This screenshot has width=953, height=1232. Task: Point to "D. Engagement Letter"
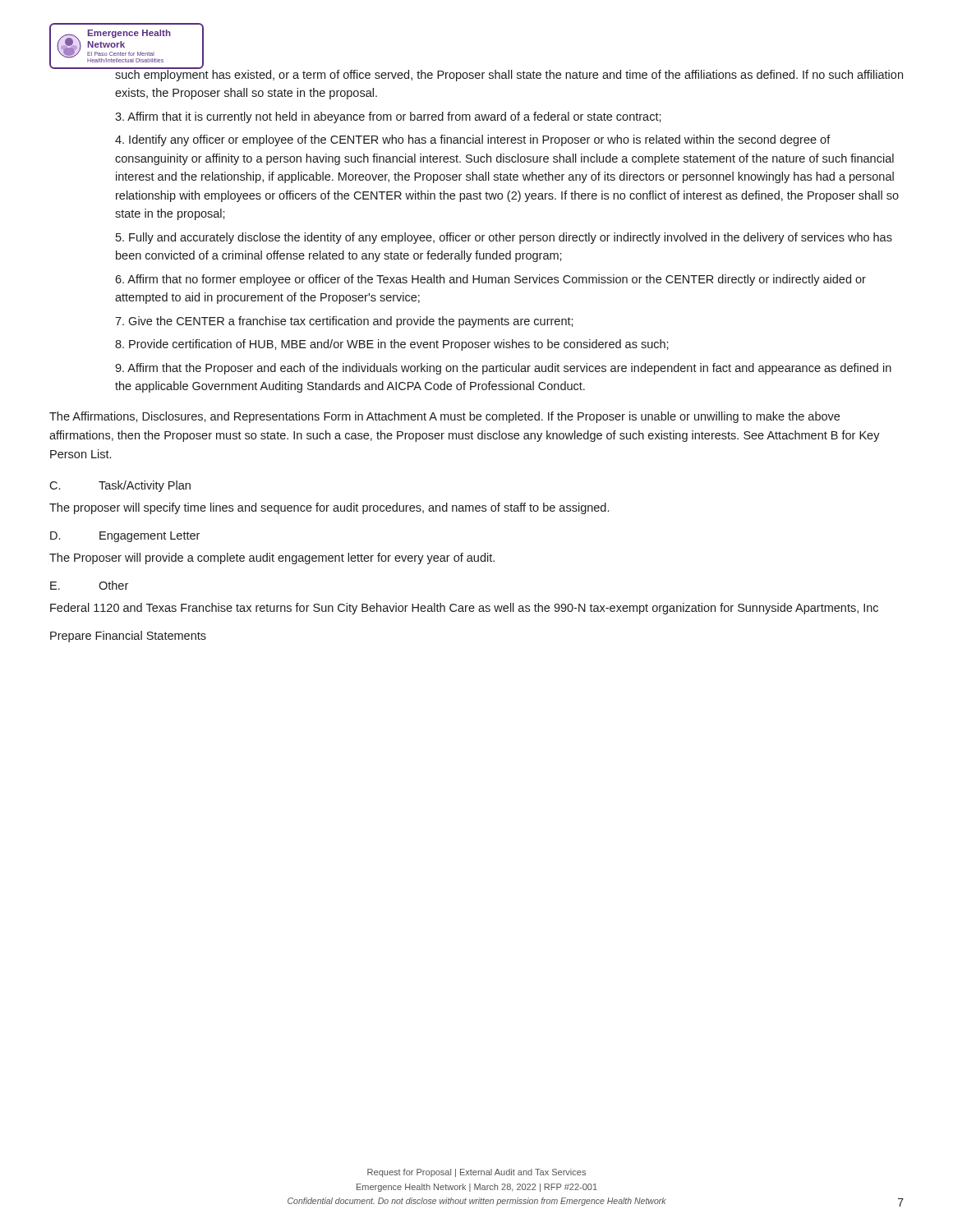125,536
